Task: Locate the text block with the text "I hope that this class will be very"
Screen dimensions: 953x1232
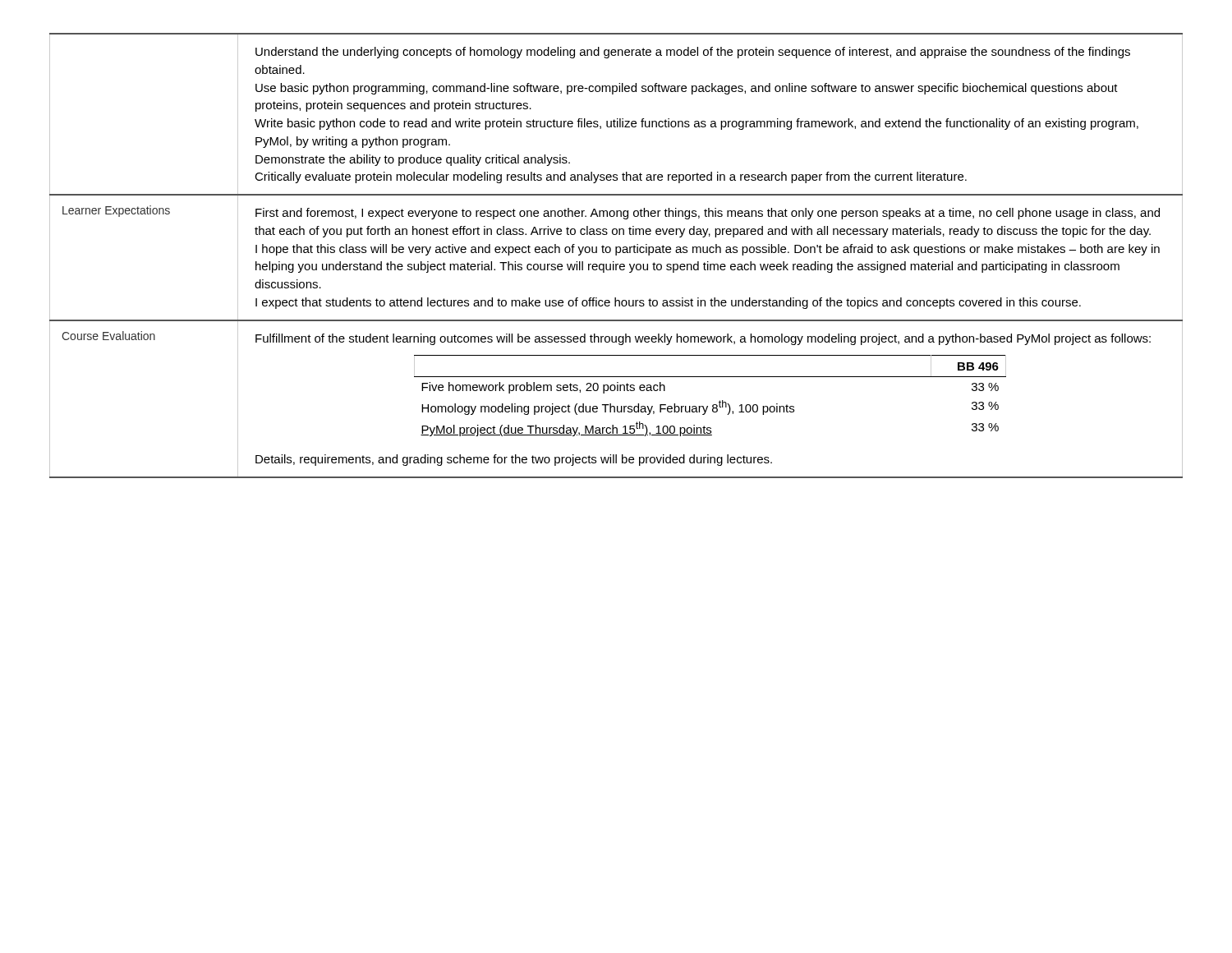Action: 710,266
